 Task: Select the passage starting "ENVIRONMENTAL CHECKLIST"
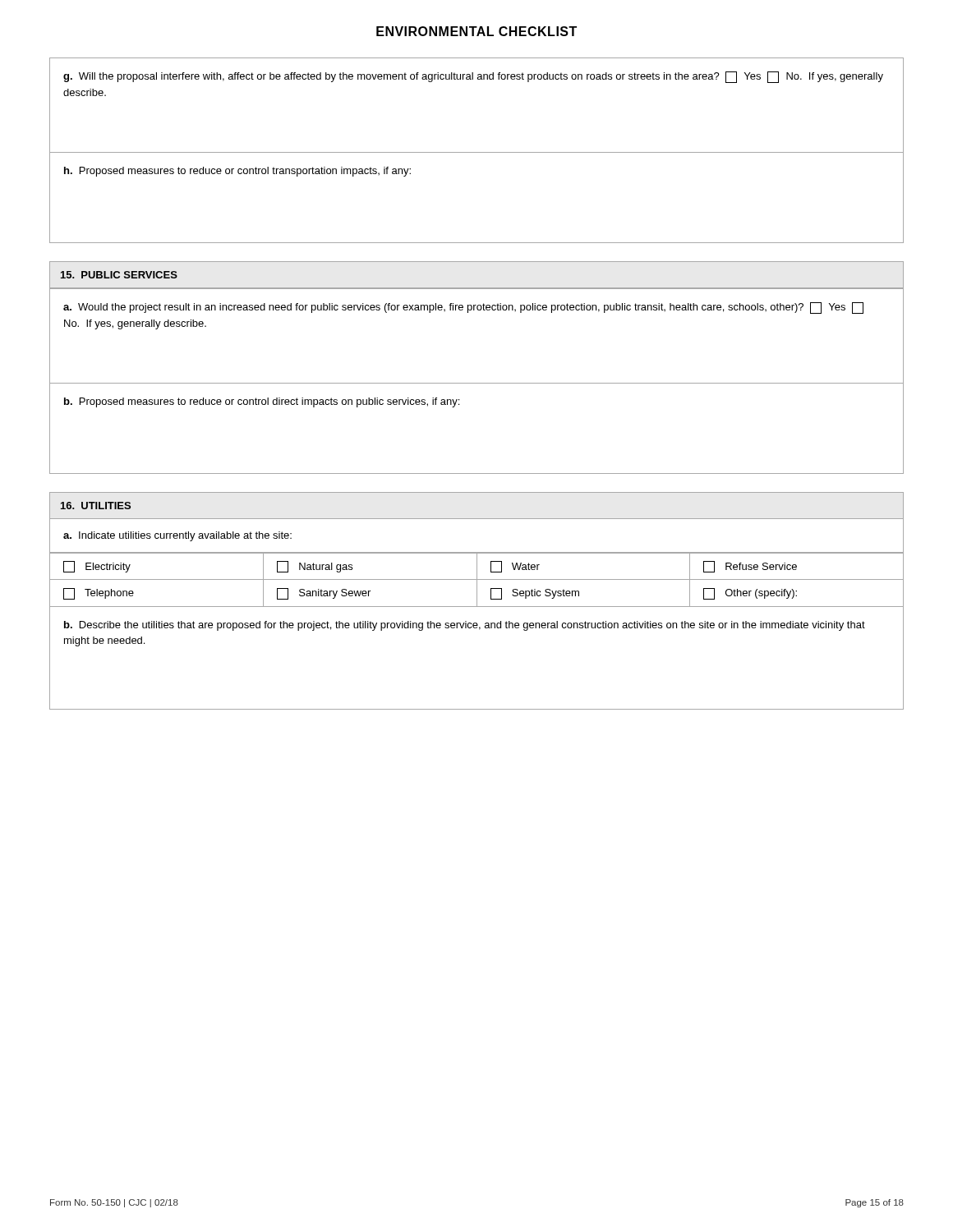click(x=476, y=32)
